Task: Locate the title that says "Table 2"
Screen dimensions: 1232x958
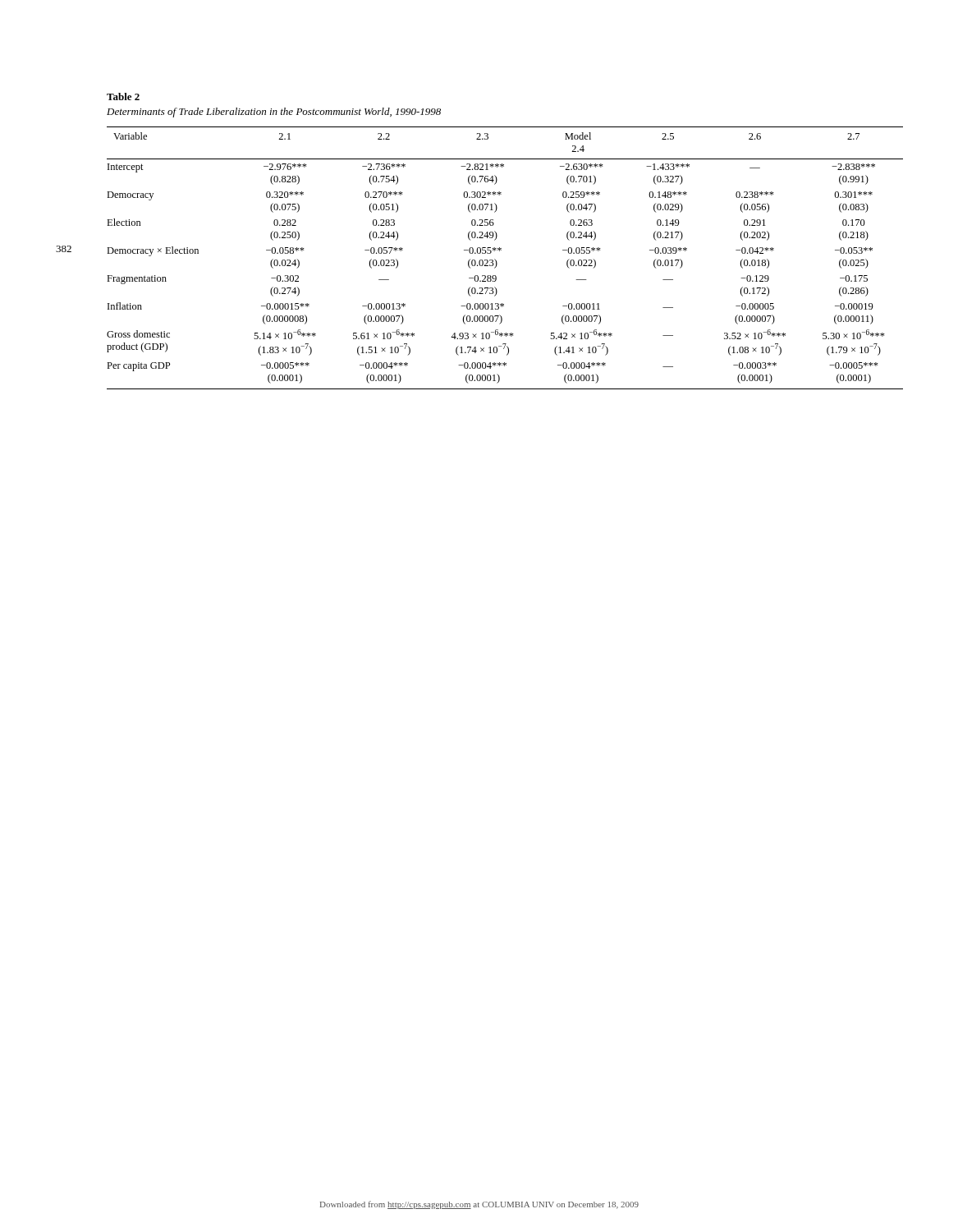Action: tap(123, 96)
